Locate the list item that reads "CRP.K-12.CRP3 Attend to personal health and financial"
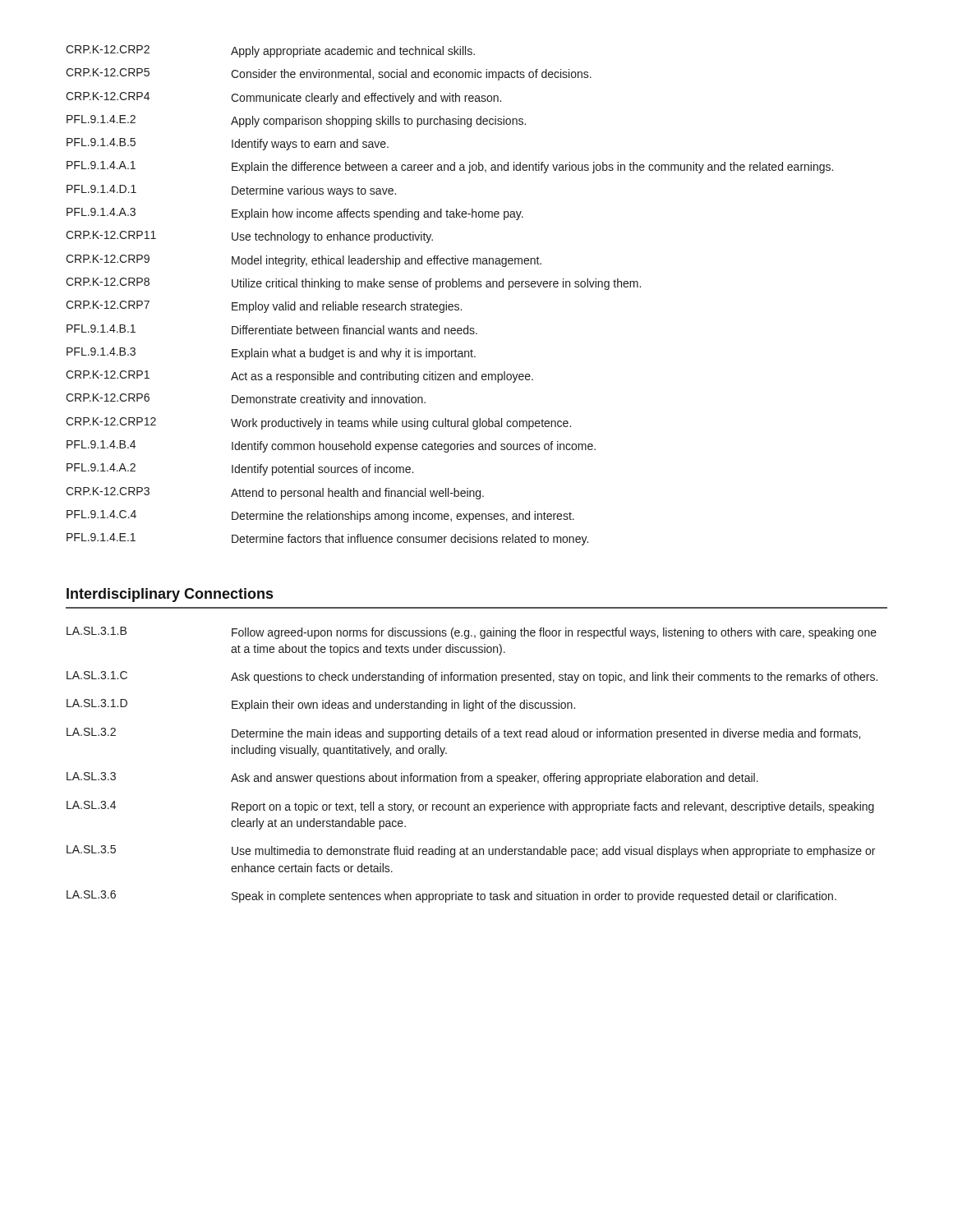The width and height of the screenshot is (953, 1232). click(x=476, y=493)
